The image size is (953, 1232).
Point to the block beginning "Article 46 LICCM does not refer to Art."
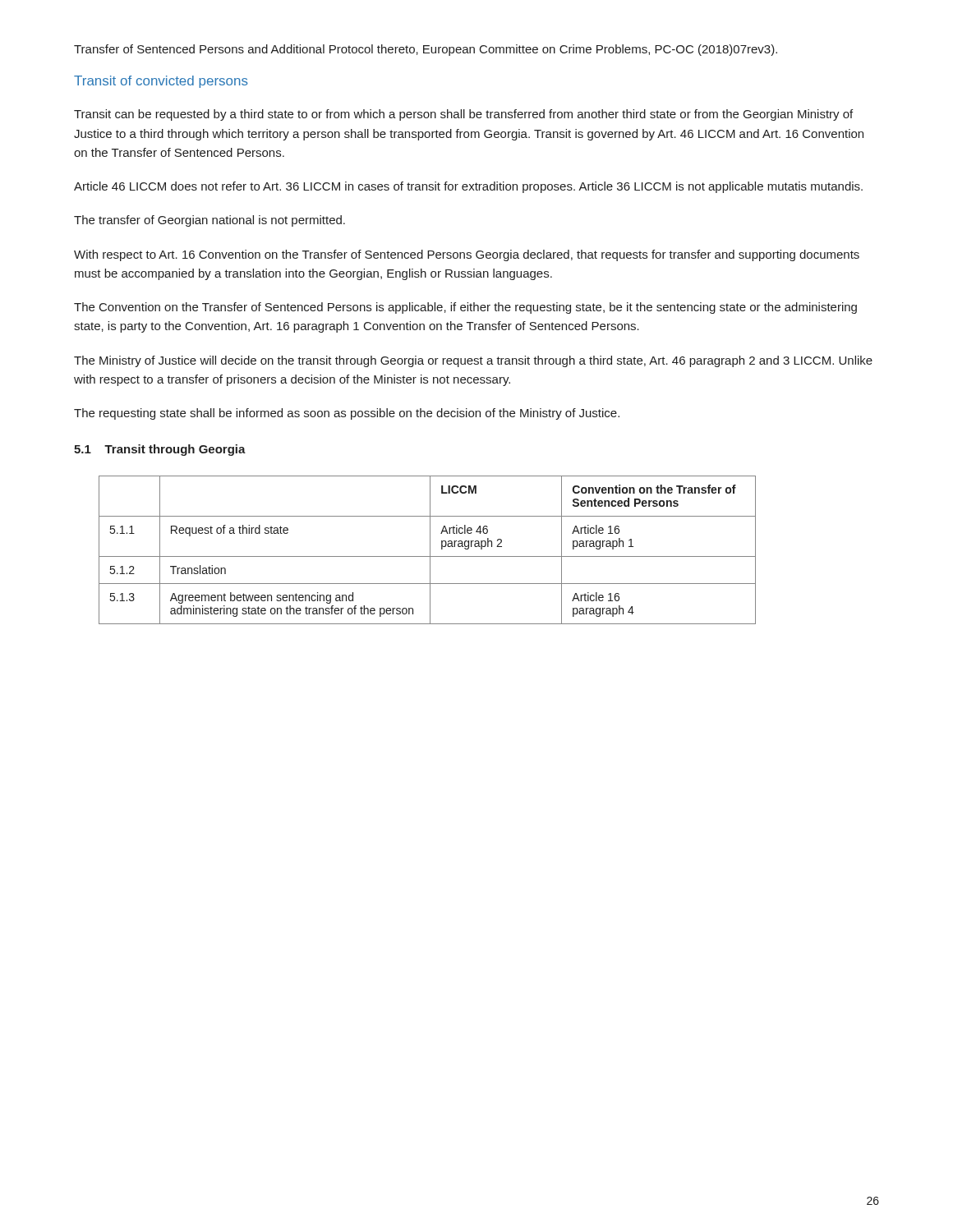click(469, 186)
